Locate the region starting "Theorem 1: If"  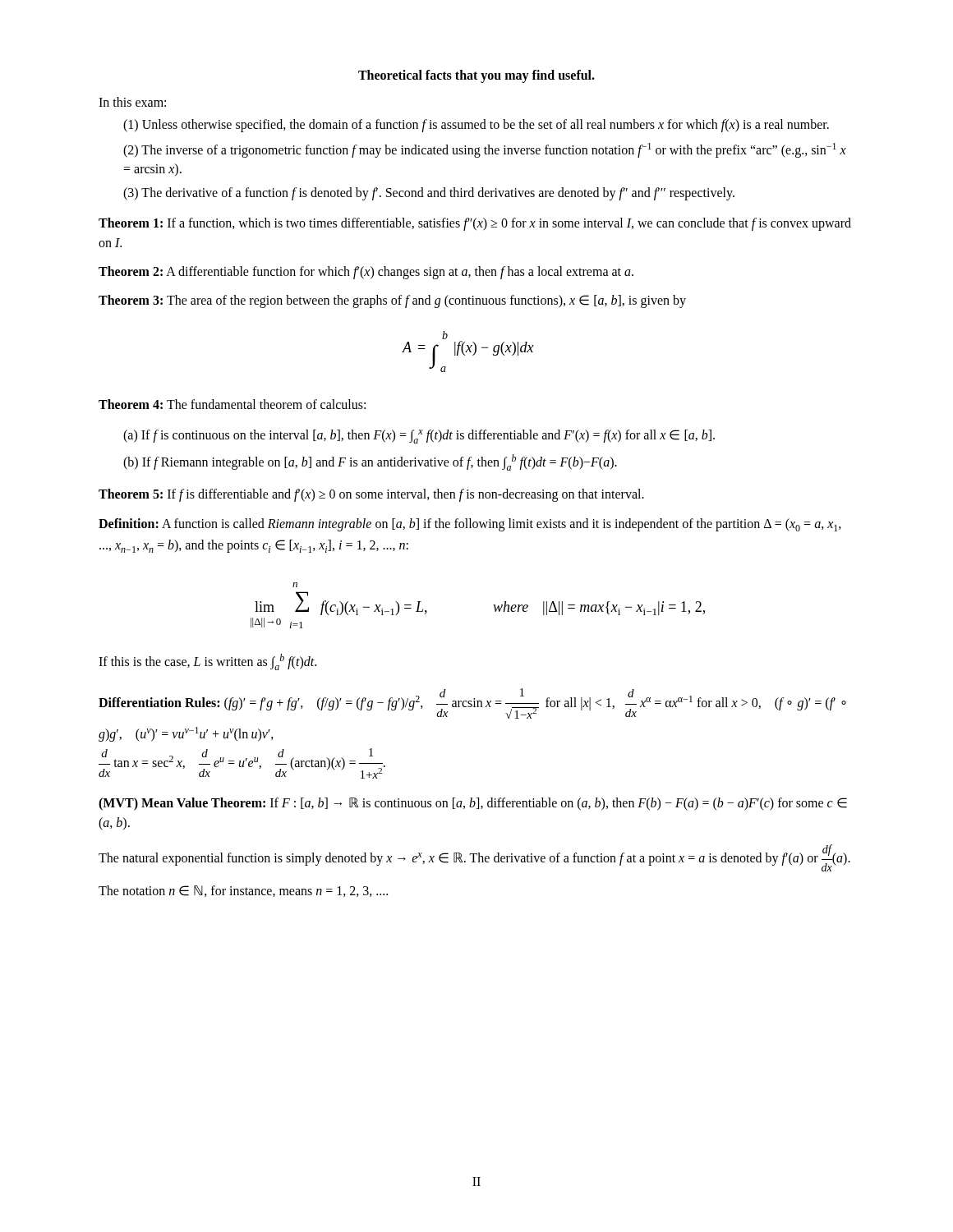475,233
